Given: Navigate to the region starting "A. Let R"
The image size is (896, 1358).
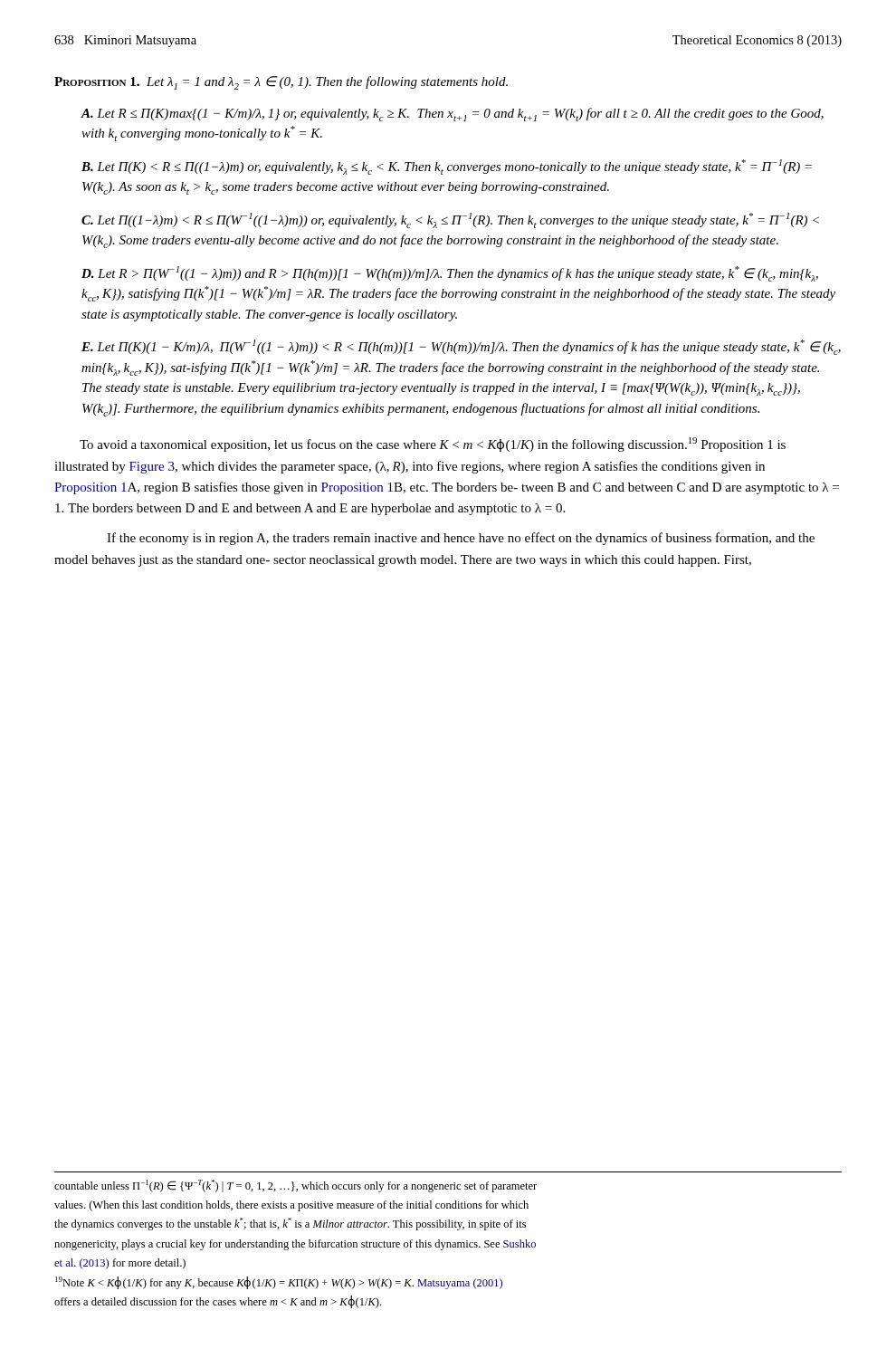Looking at the screenshot, I should point(453,124).
